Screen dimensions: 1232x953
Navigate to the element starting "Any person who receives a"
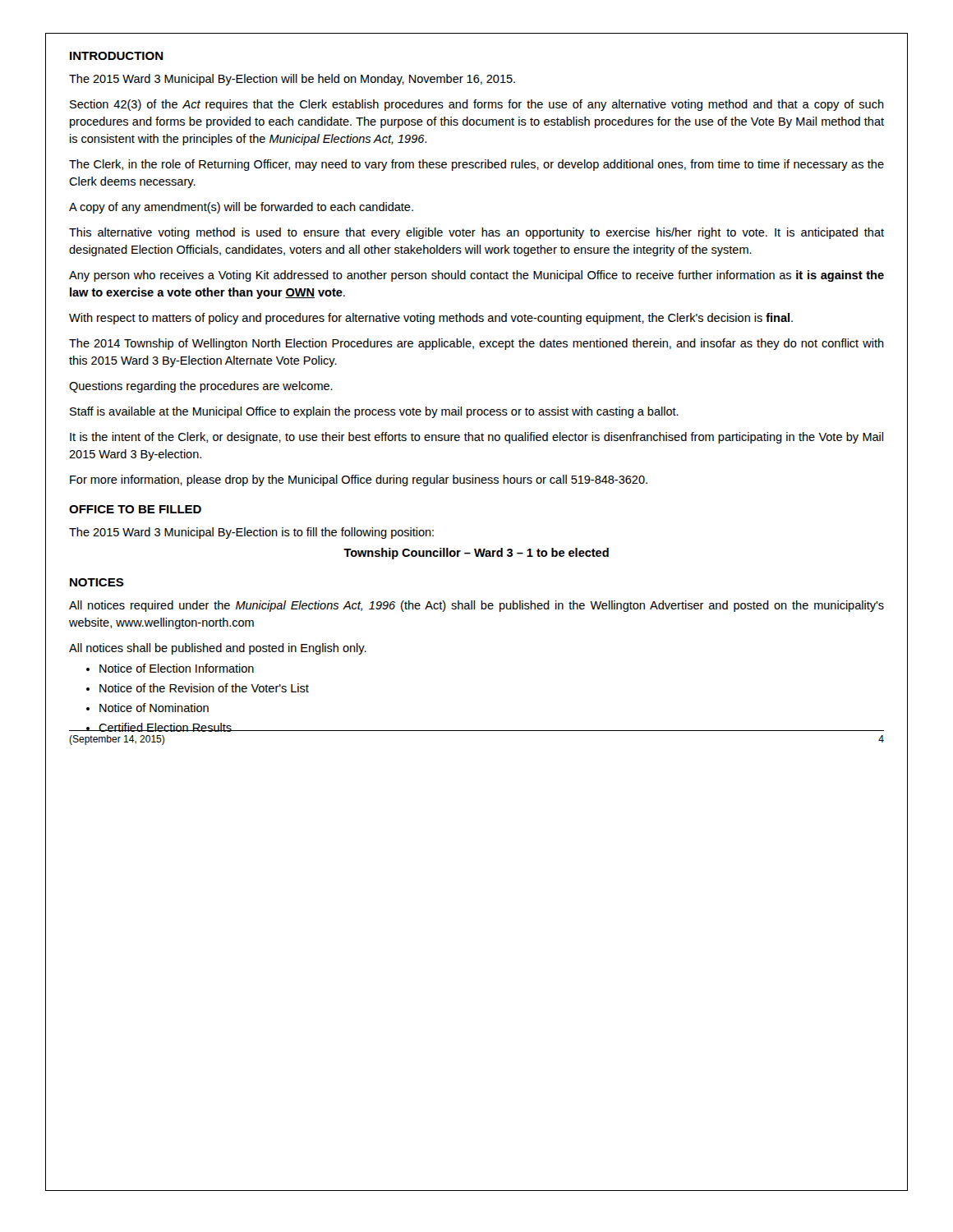[x=476, y=284]
